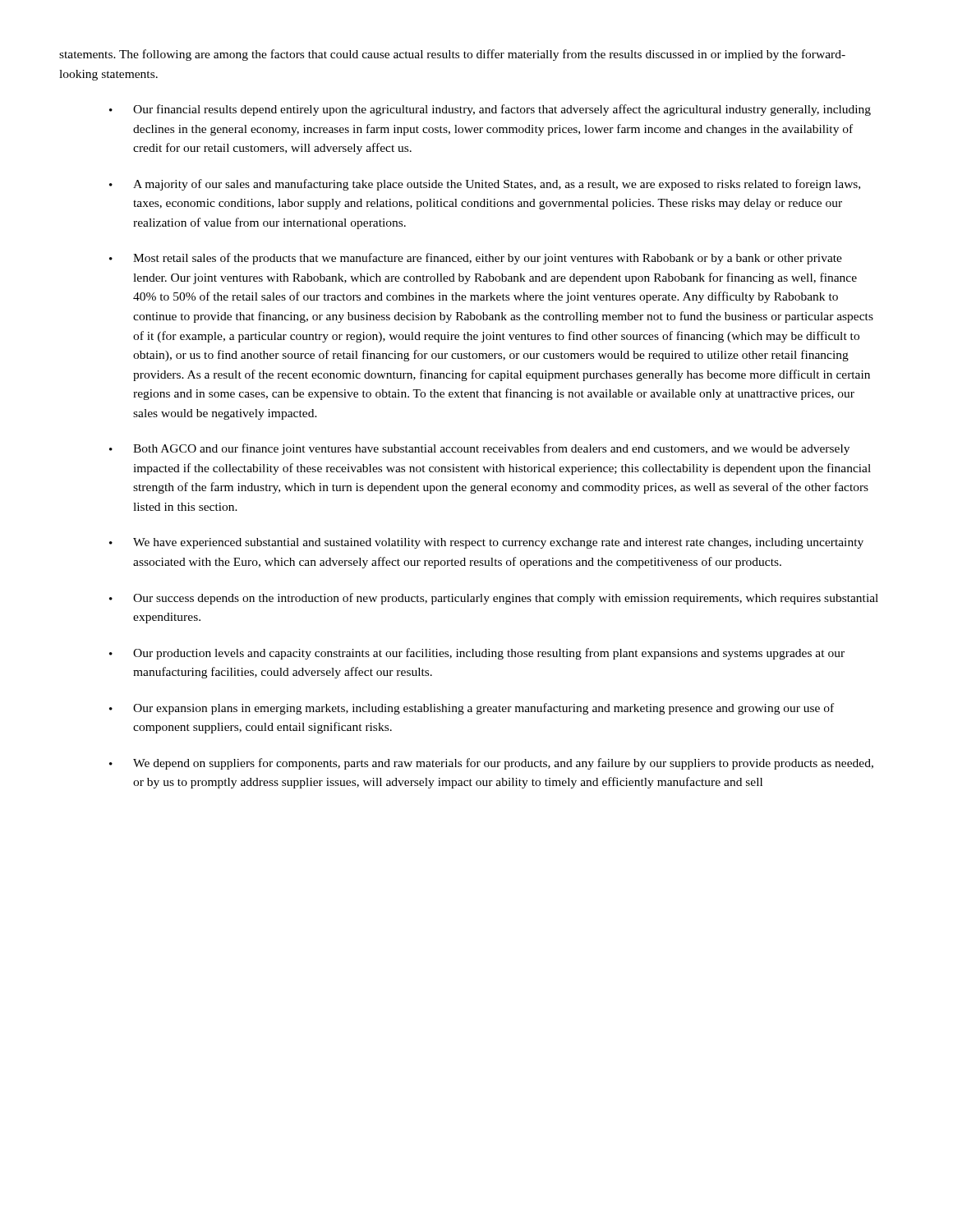Viewport: 953px width, 1232px height.
Task: Point to the text starting "• A majority of our sales and"
Action: click(x=494, y=203)
